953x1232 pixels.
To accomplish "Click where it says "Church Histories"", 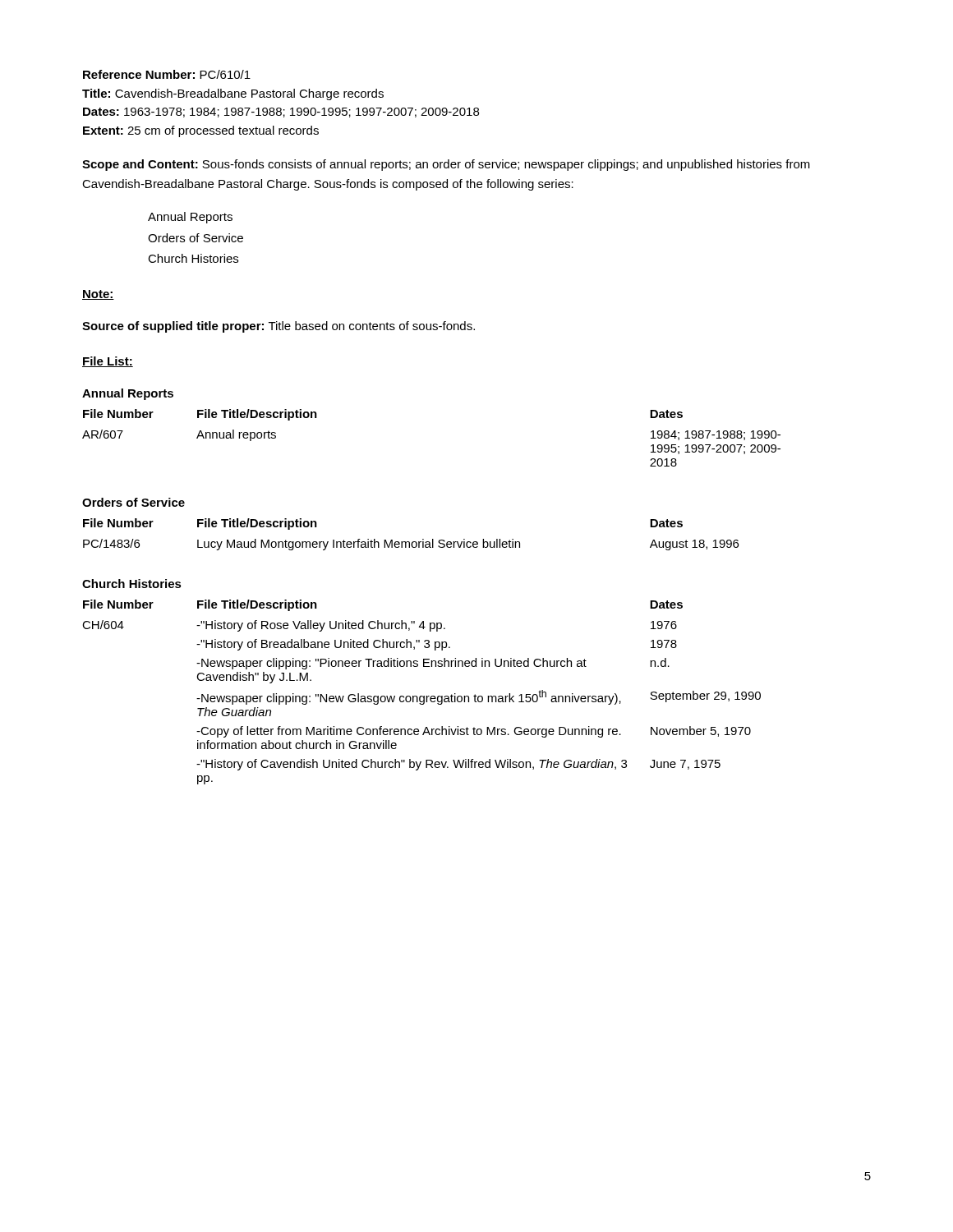I will [132, 583].
